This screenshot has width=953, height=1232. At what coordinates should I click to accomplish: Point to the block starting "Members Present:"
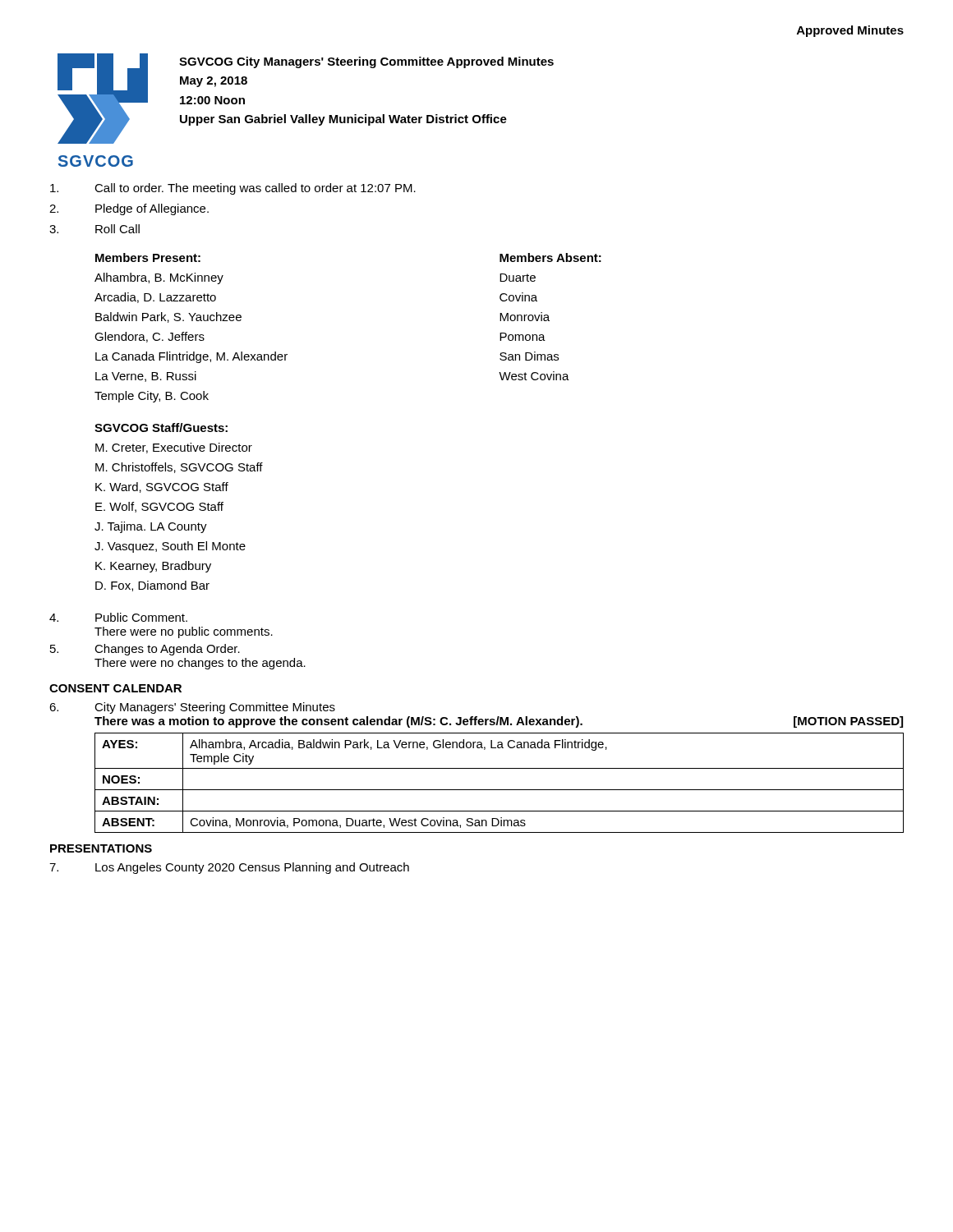coord(148,257)
